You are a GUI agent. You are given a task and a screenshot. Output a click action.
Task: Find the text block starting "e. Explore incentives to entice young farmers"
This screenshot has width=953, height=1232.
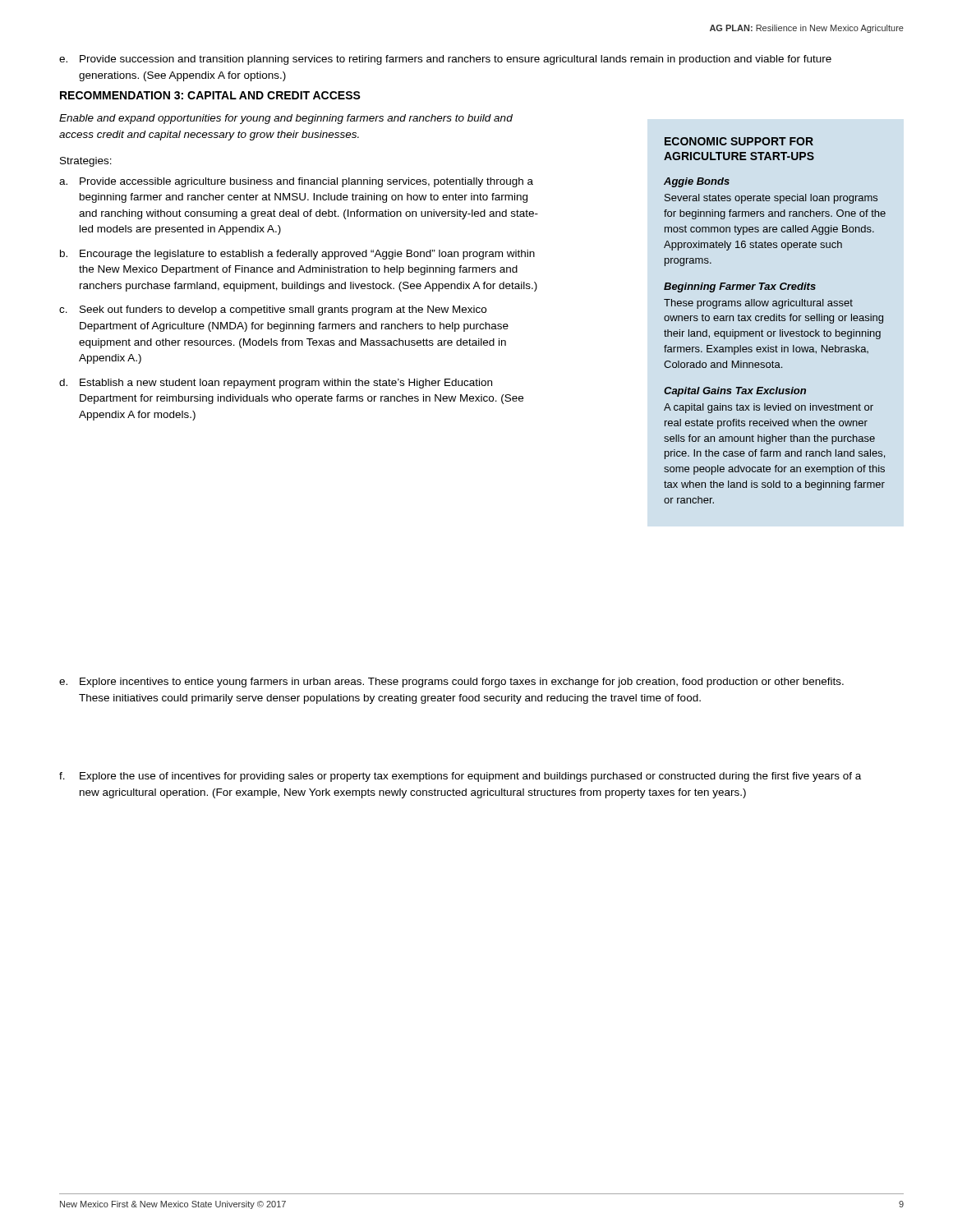[x=466, y=690]
